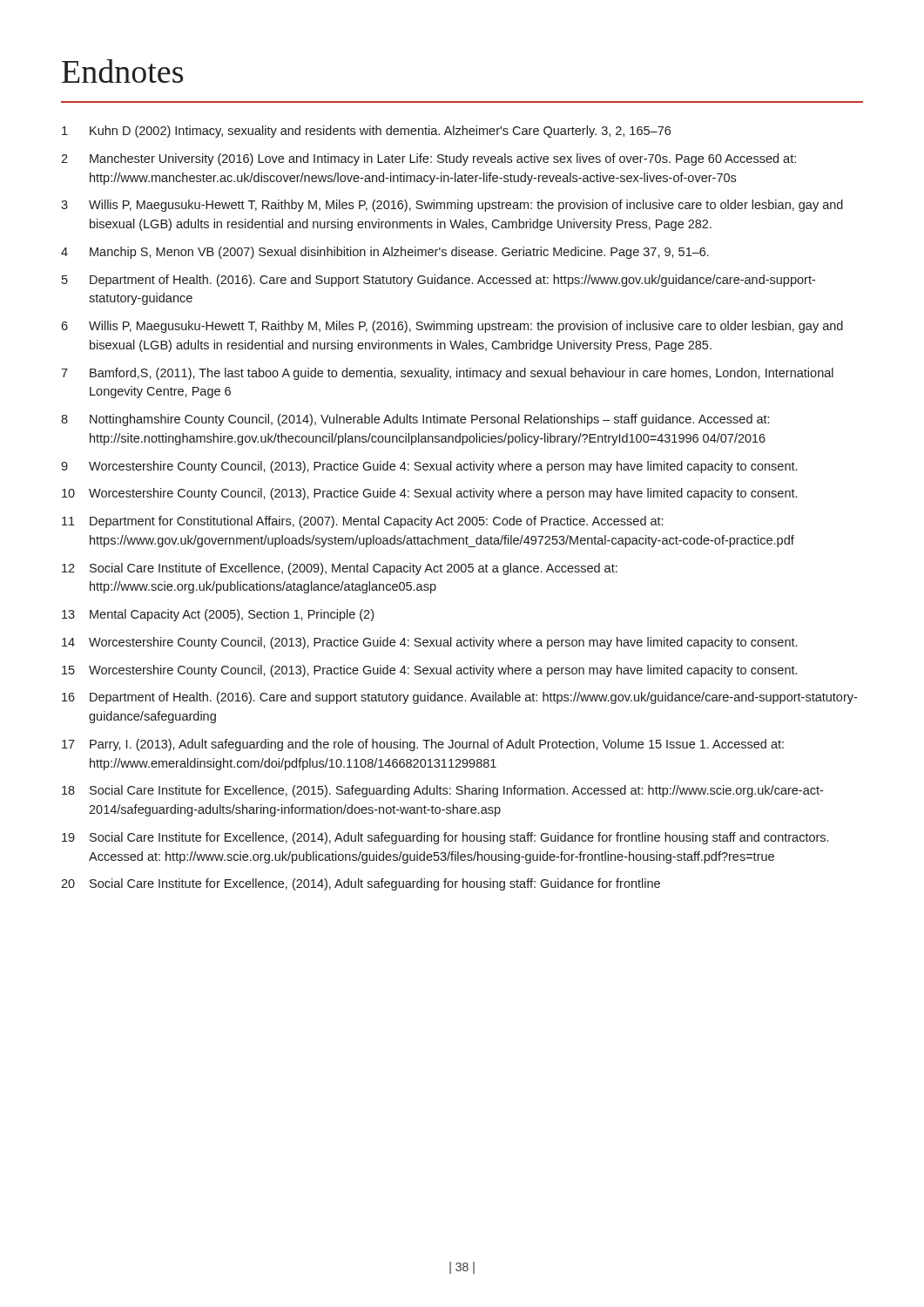Select the region starting "7 Bamford,S, (2011), The last taboo A guide"
The width and height of the screenshot is (924, 1307).
[462, 383]
